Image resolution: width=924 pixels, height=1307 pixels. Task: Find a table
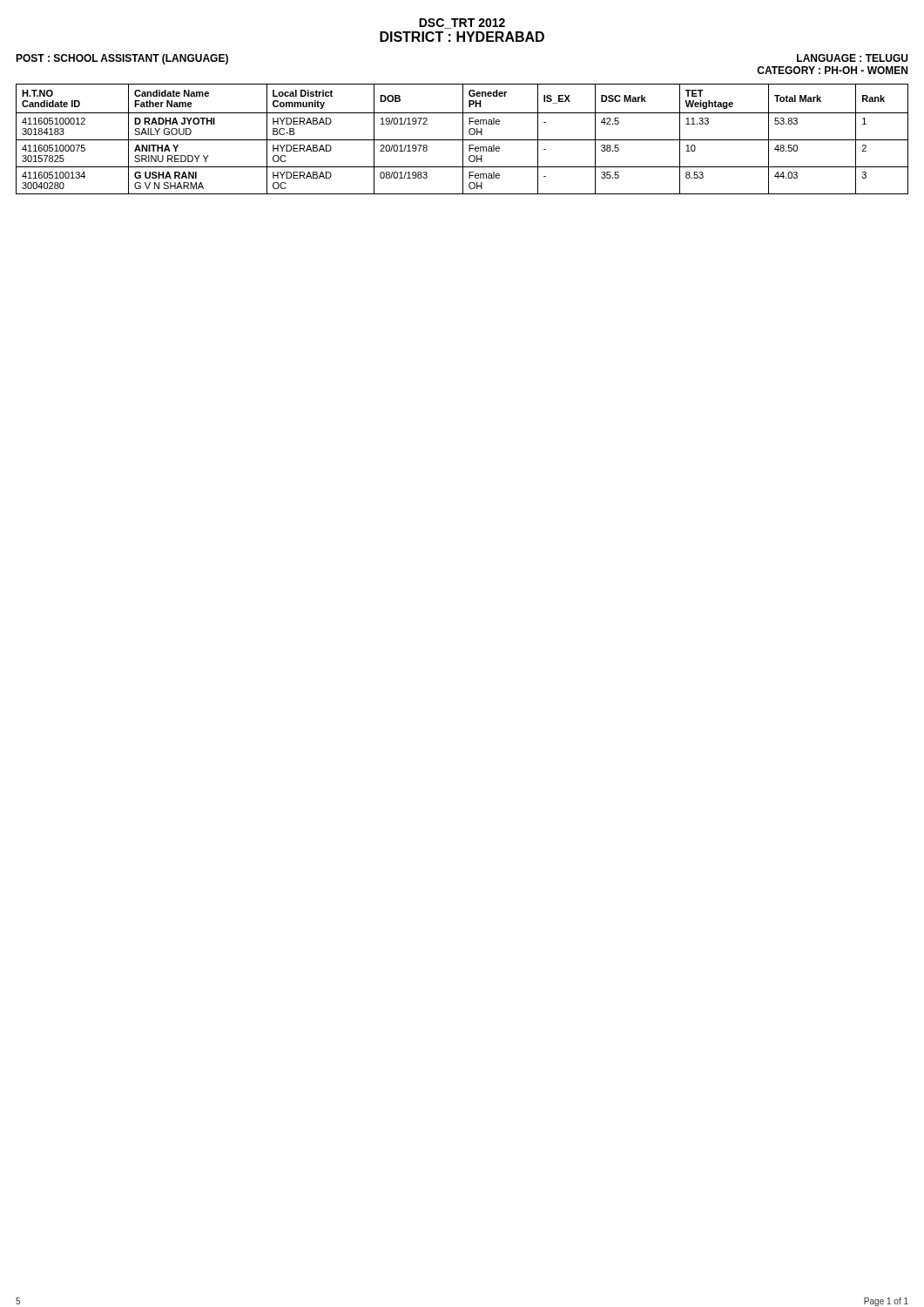pos(462,139)
